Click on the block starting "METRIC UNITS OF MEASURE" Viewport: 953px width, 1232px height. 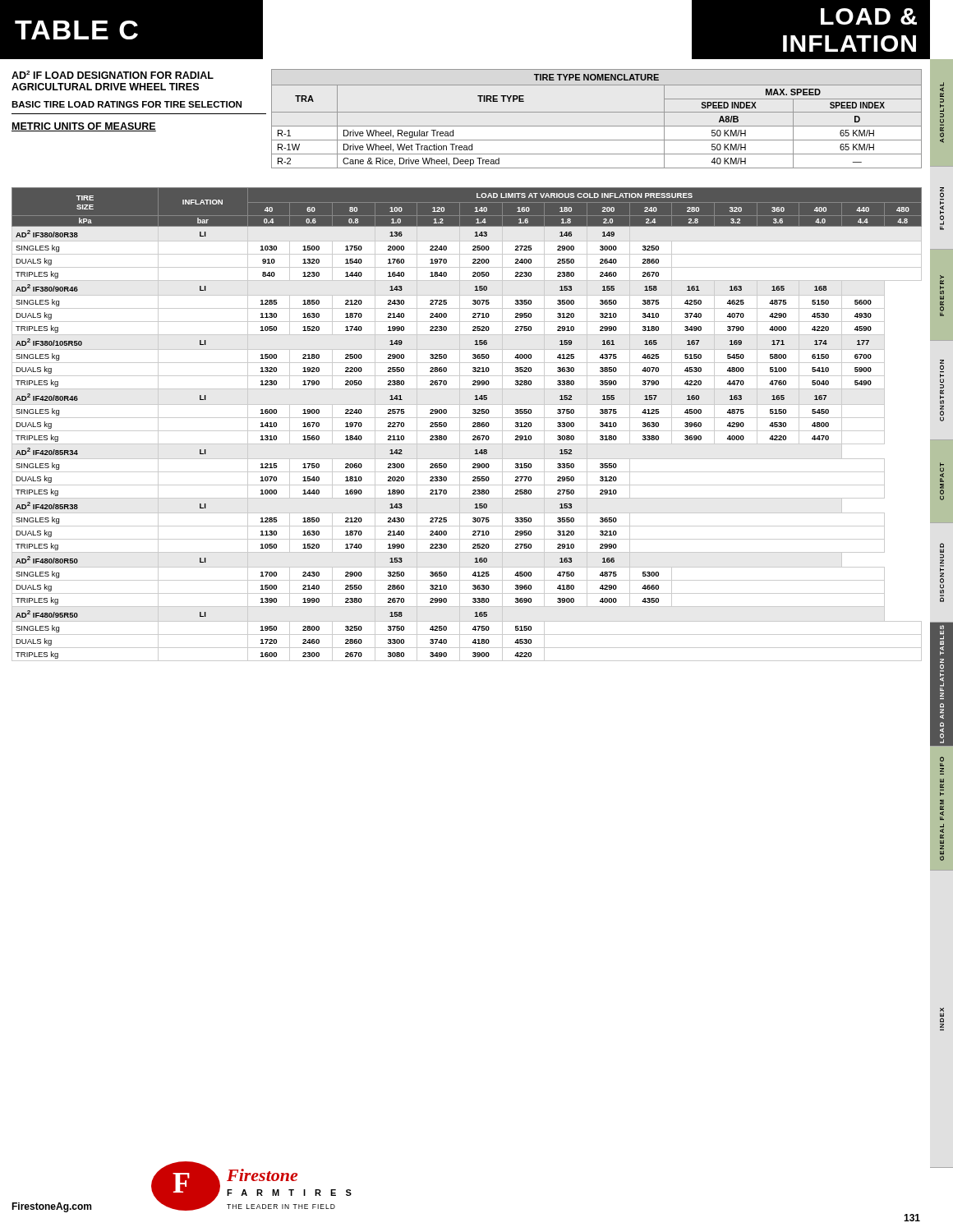tap(84, 127)
